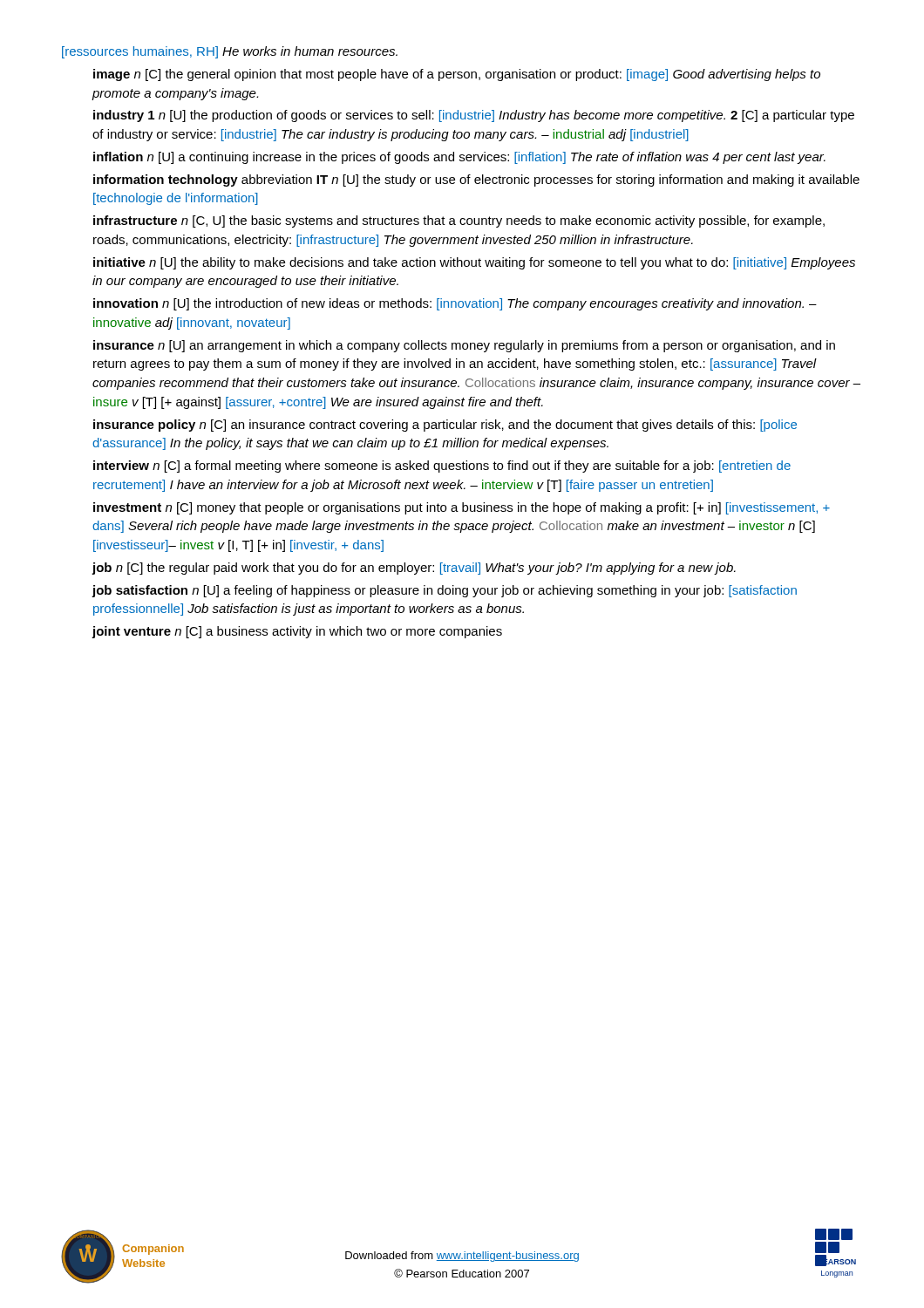The width and height of the screenshot is (924, 1308).
Task: Where is the passage that starts "inflation n [U] a continuing increase"?
Action: 460,156
